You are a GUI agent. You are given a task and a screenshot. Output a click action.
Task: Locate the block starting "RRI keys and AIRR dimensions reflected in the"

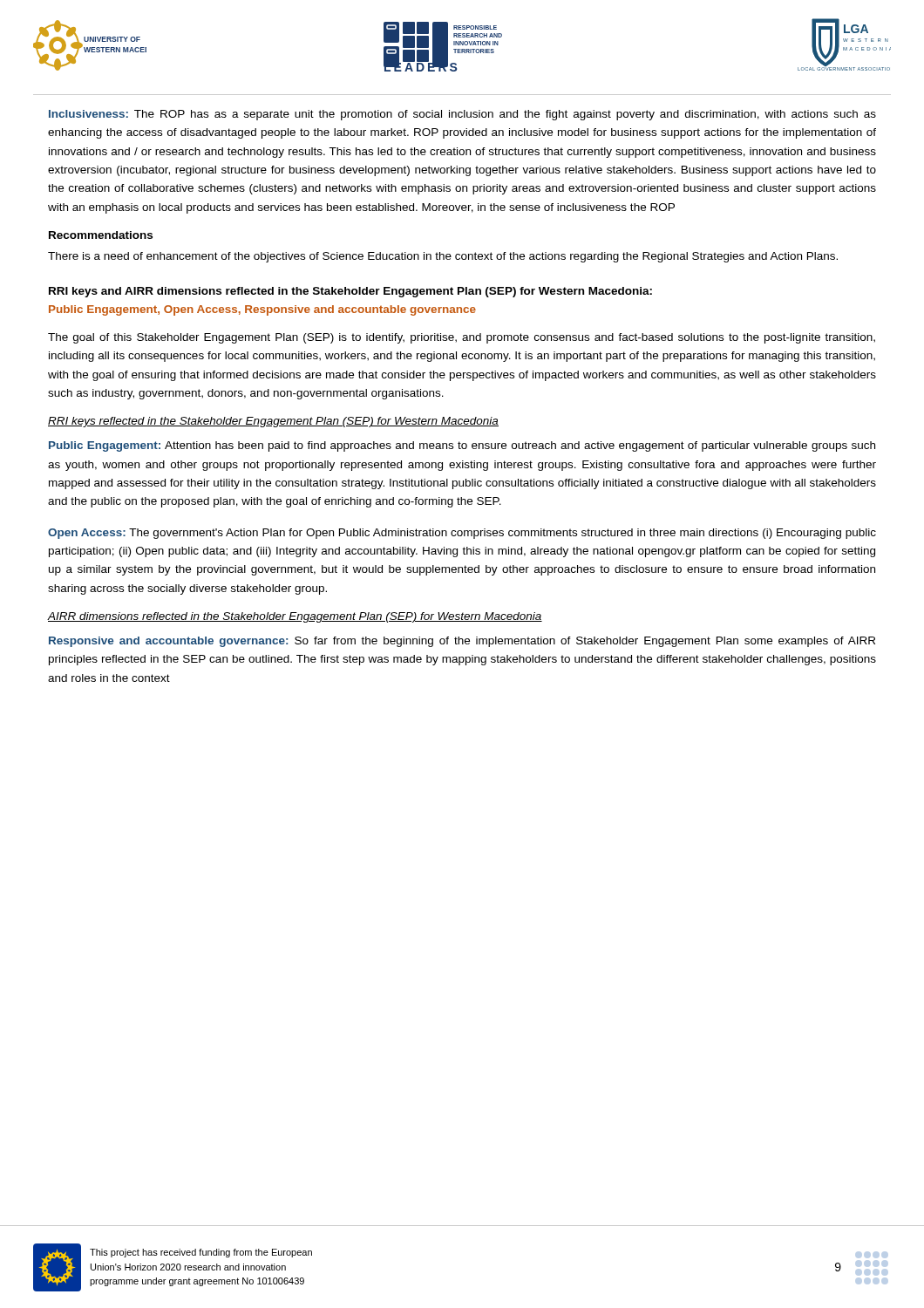point(350,300)
